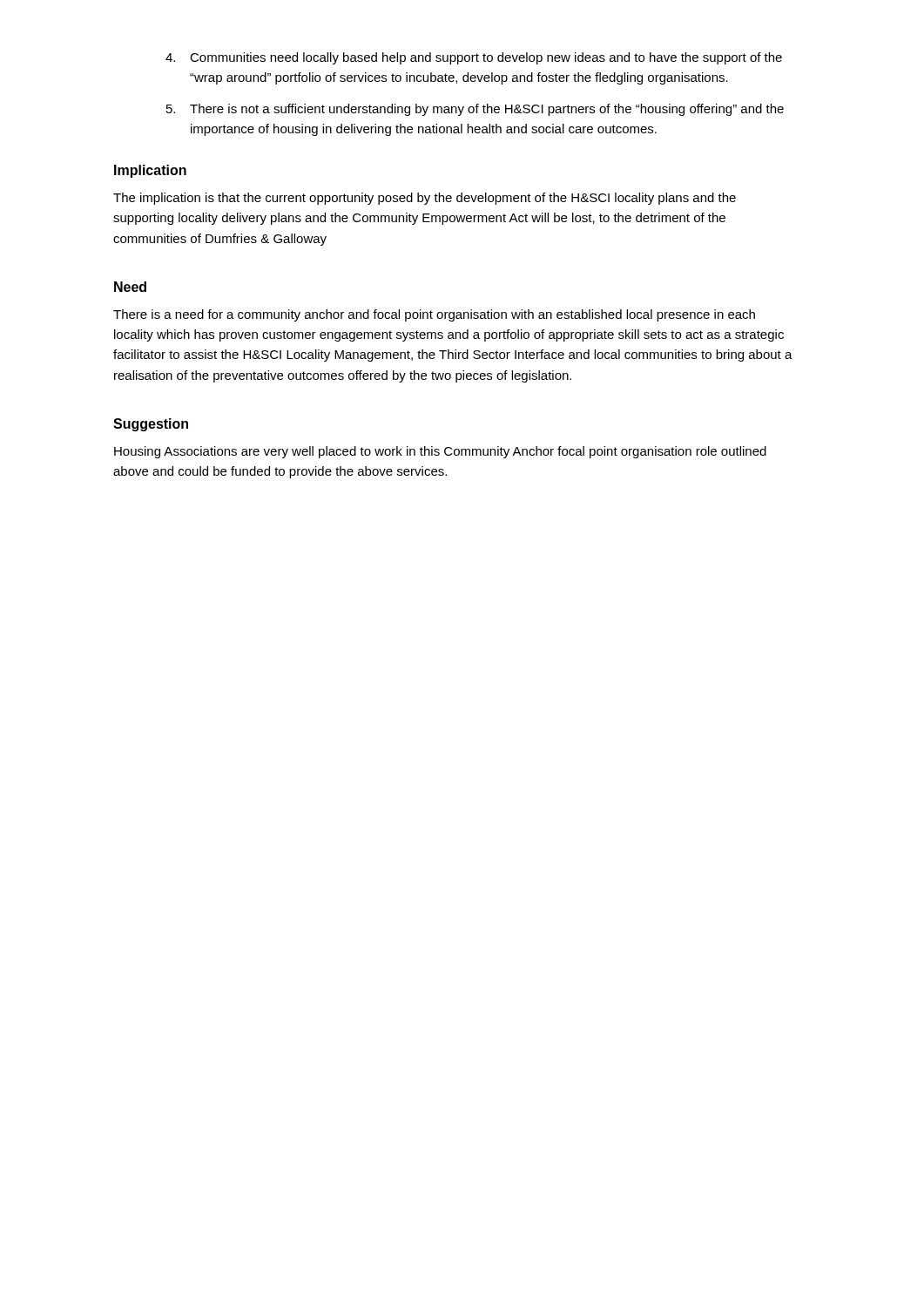
Task: Point to the text block starting "The implication is that the current opportunity"
Action: point(425,218)
